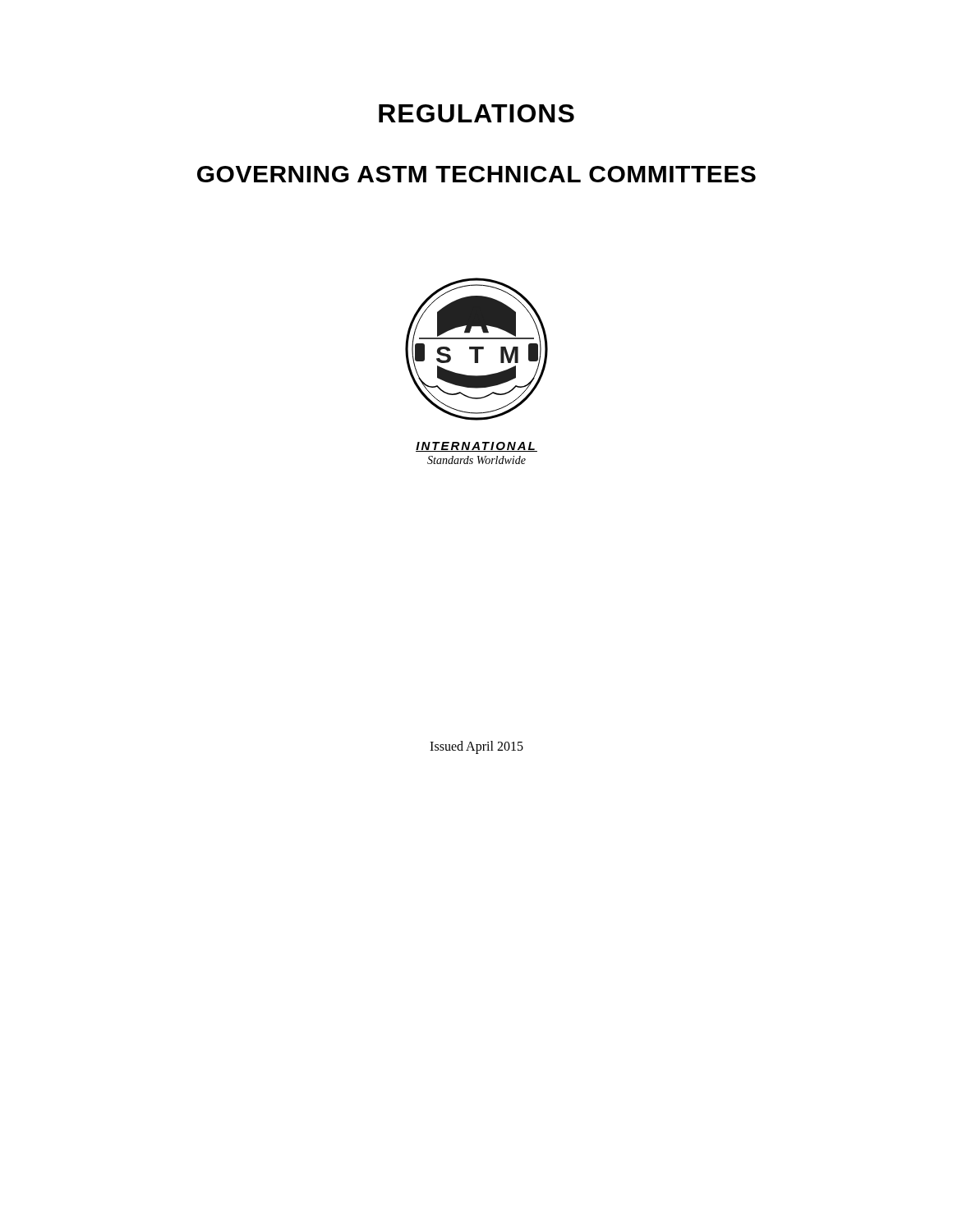The width and height of the screenshot is (953, 1232).
Task: Find "Issued April 2015" on this page
Action: point(476,746)
